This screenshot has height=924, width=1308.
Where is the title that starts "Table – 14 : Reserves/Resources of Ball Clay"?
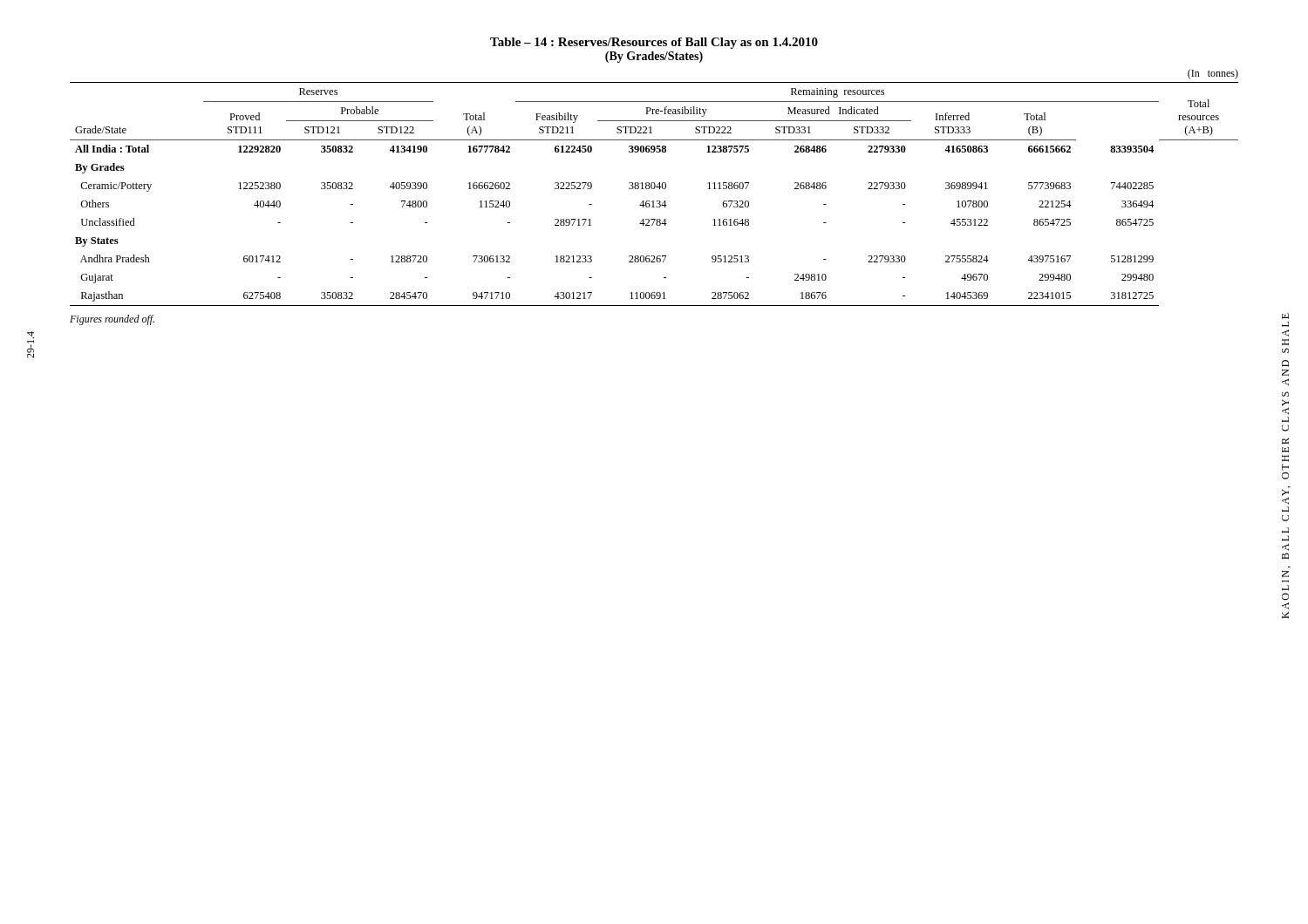coord(654,49)
